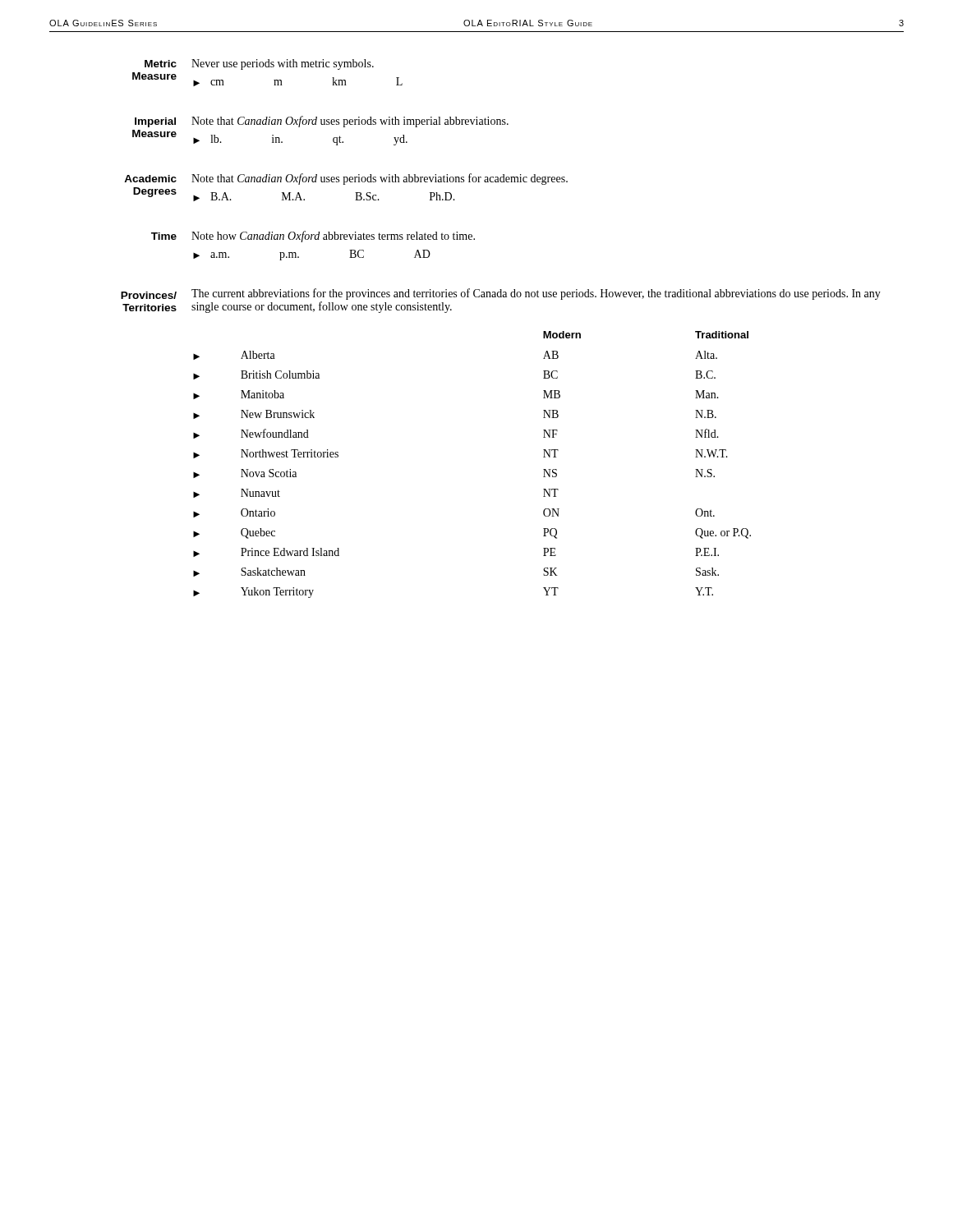Screen dimensions: 1232x953
Task: Click on the text block that says "The current abbreviations for the provinces and"
Action: point(548,301)
